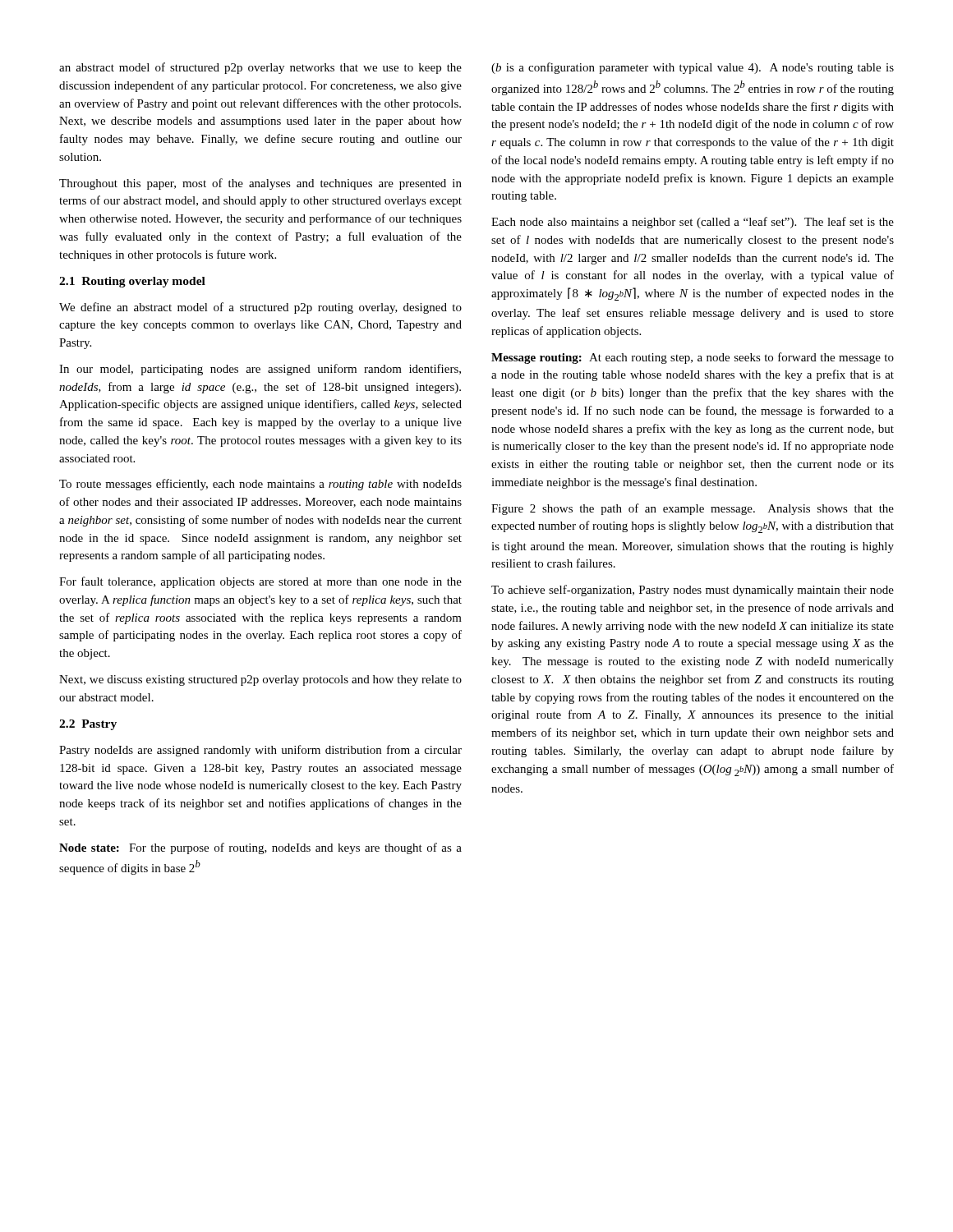The width and height of the screenshot is (953, 1232).
Task: Point to the block beginning "(b is a configuration parameter"
Action: point(693,132)
